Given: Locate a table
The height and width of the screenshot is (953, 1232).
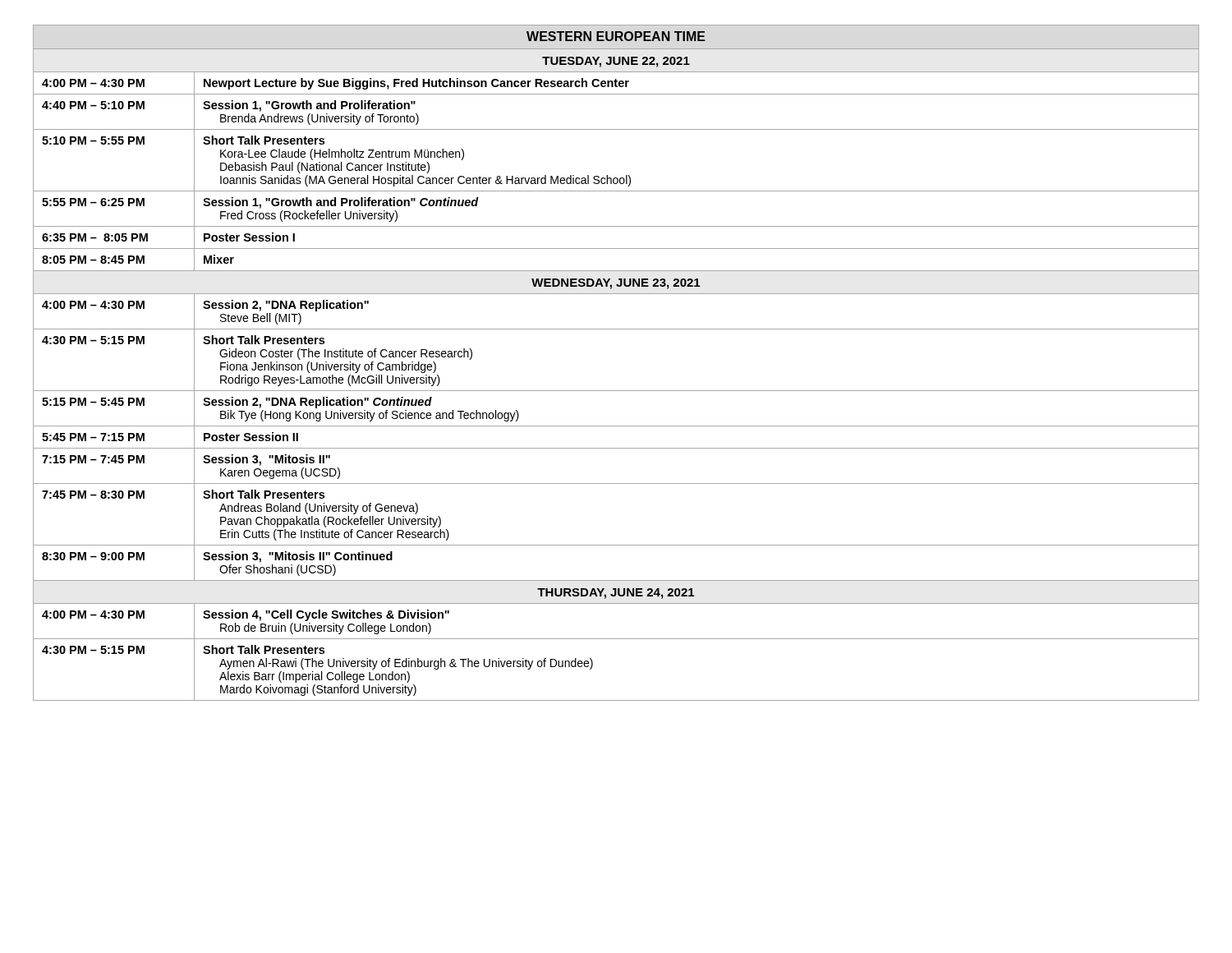Looking at the screenshot, I should click(x=616, y=363).
